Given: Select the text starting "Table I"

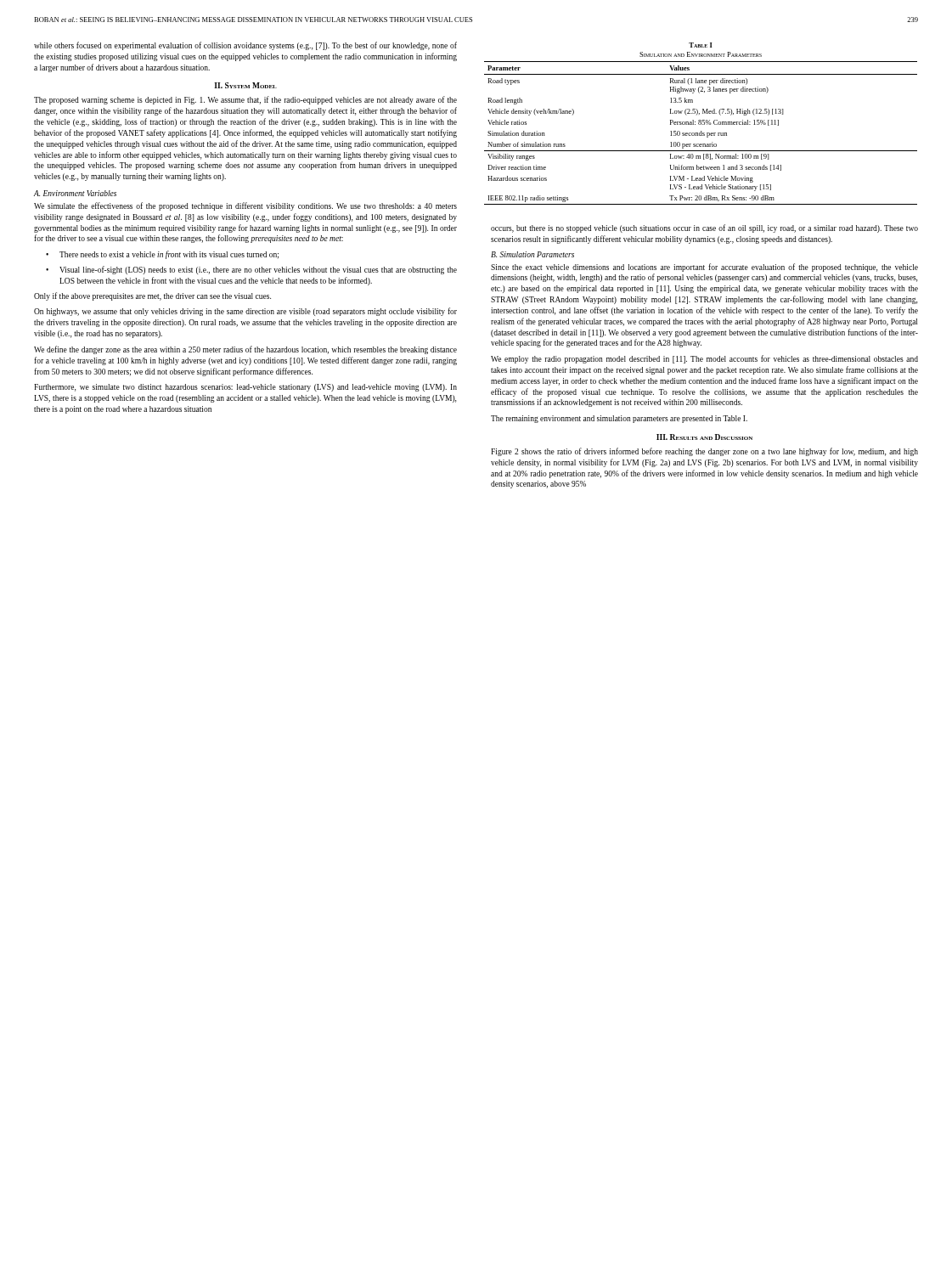Looking at the screenshot, I should pyautogui.click(x=701, y=45).
